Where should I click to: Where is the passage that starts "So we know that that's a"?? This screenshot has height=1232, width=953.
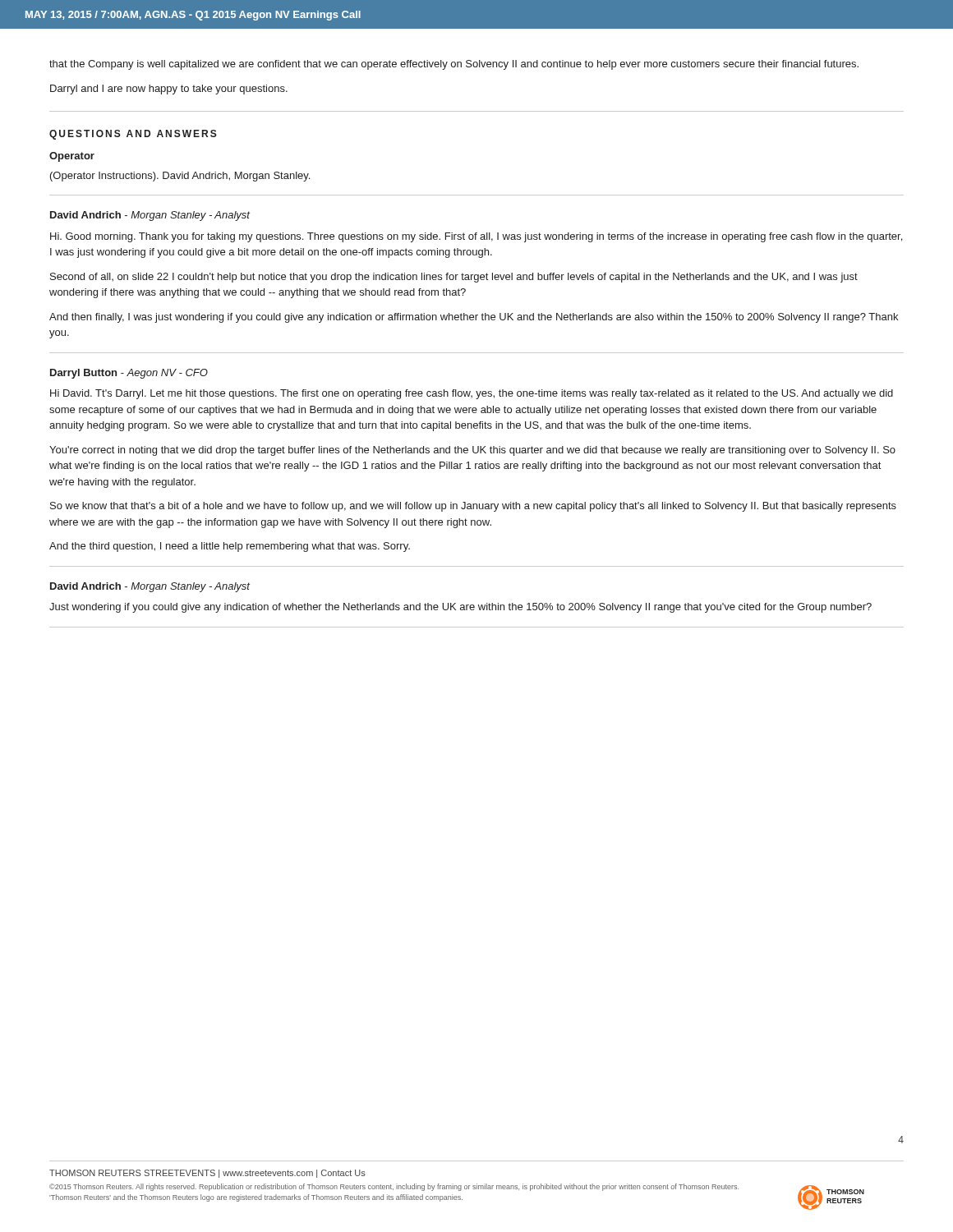point(473,513)
